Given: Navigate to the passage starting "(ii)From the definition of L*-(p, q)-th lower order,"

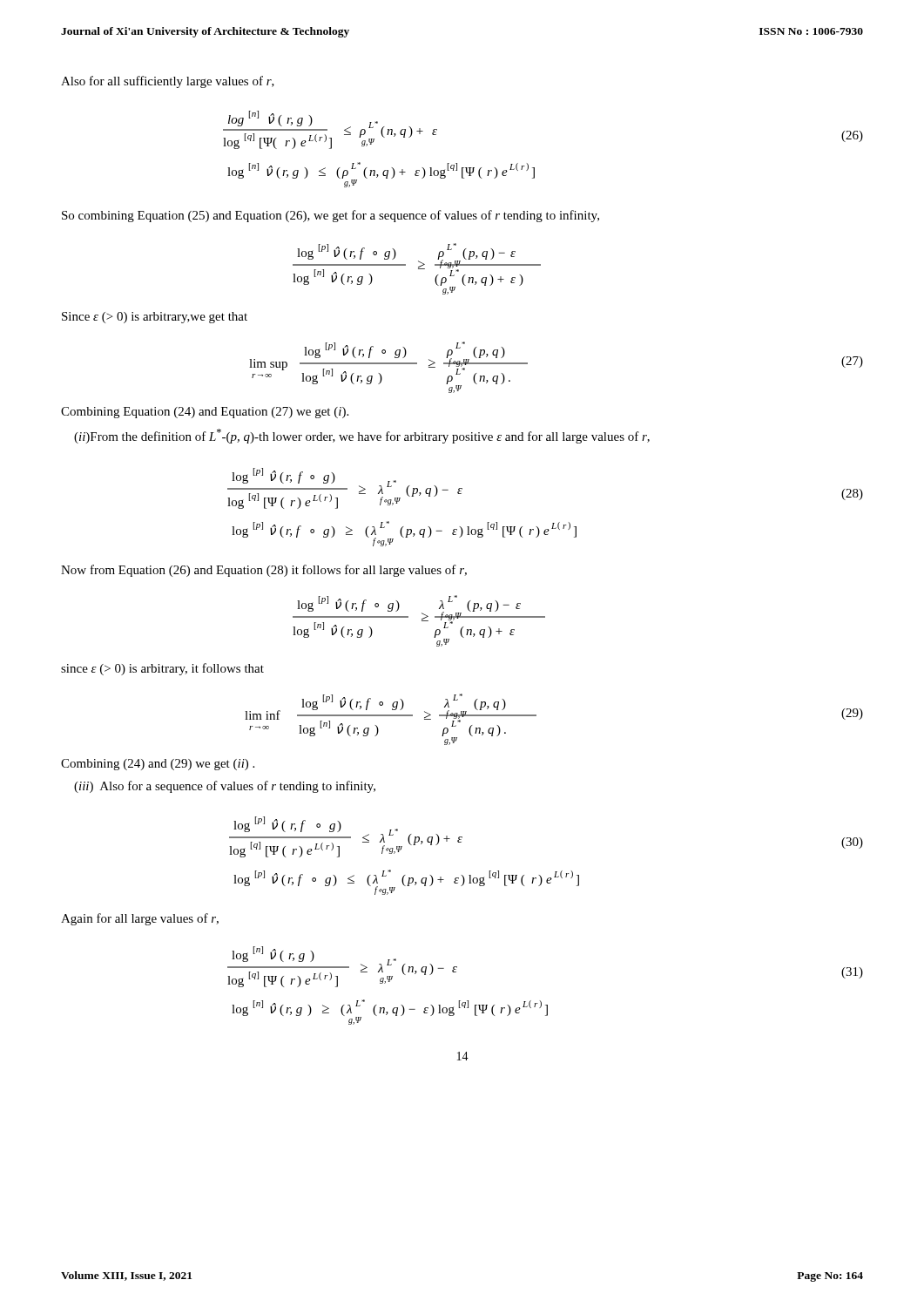Looking at the screenshot, I should point(356,435).
